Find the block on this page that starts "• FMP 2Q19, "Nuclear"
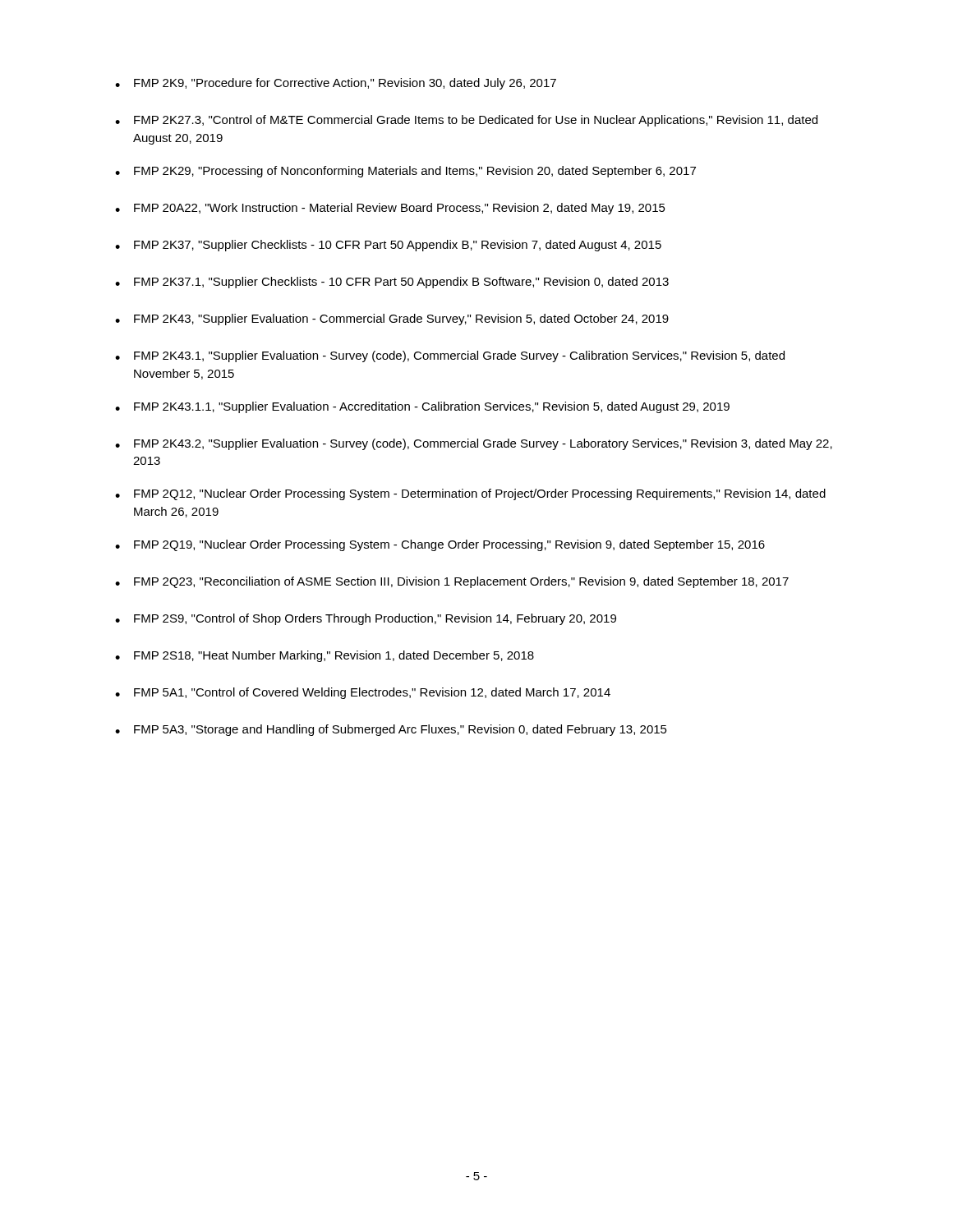953x1232 pixels. point(476,546)
